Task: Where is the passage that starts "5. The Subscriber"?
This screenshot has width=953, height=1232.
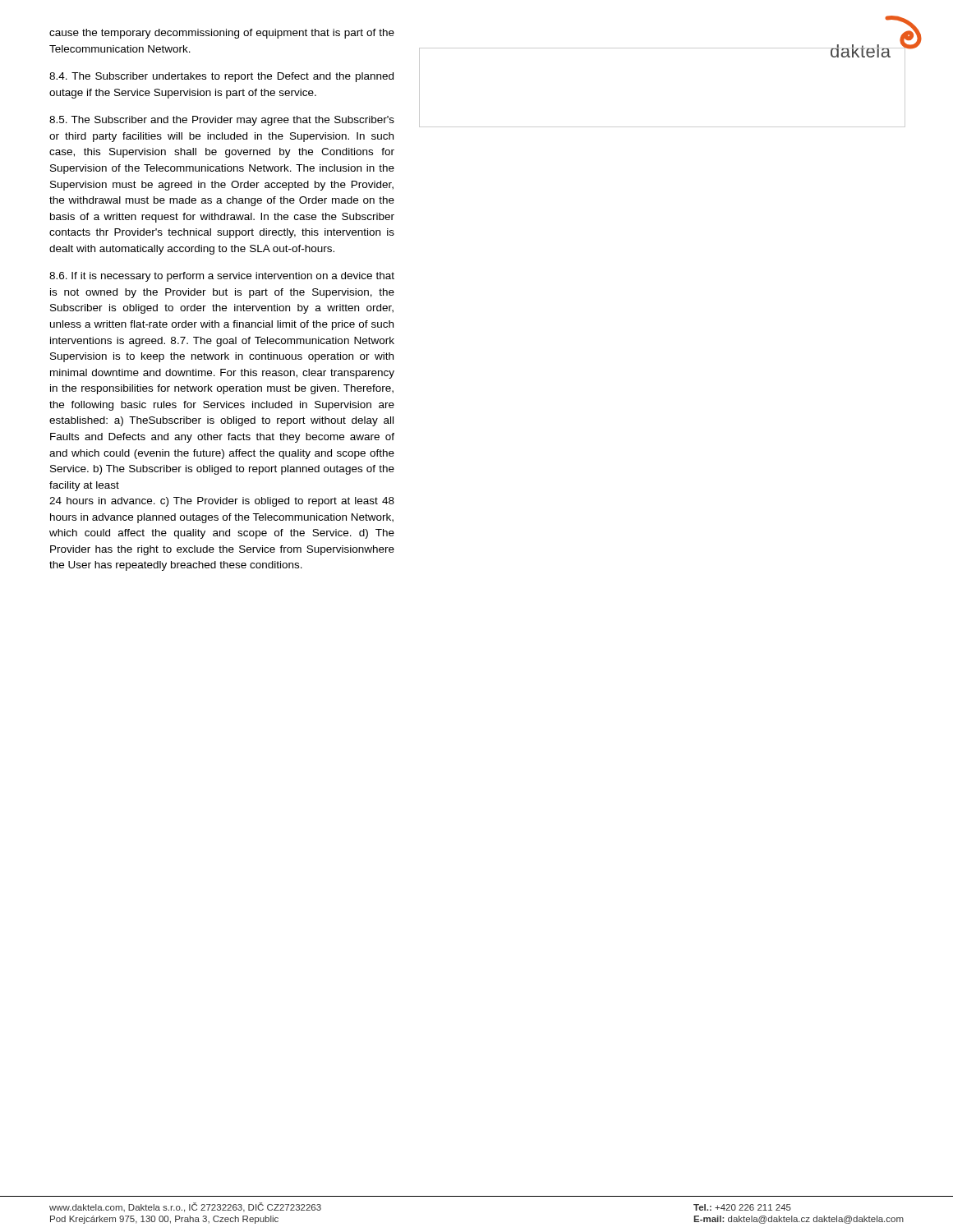Action: [x=222, y=184]
